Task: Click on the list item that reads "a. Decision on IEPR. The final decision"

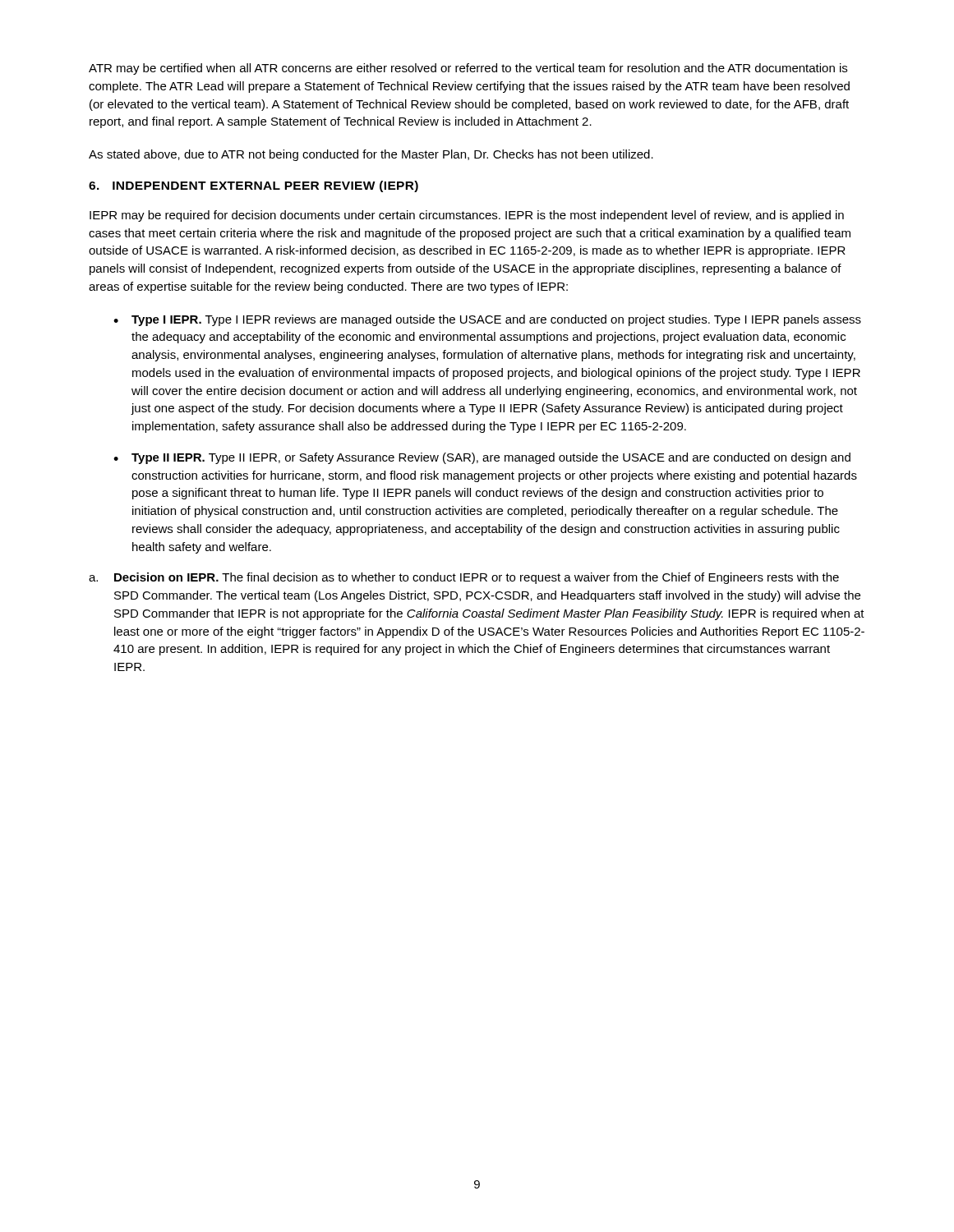Action: coord(477,622)
